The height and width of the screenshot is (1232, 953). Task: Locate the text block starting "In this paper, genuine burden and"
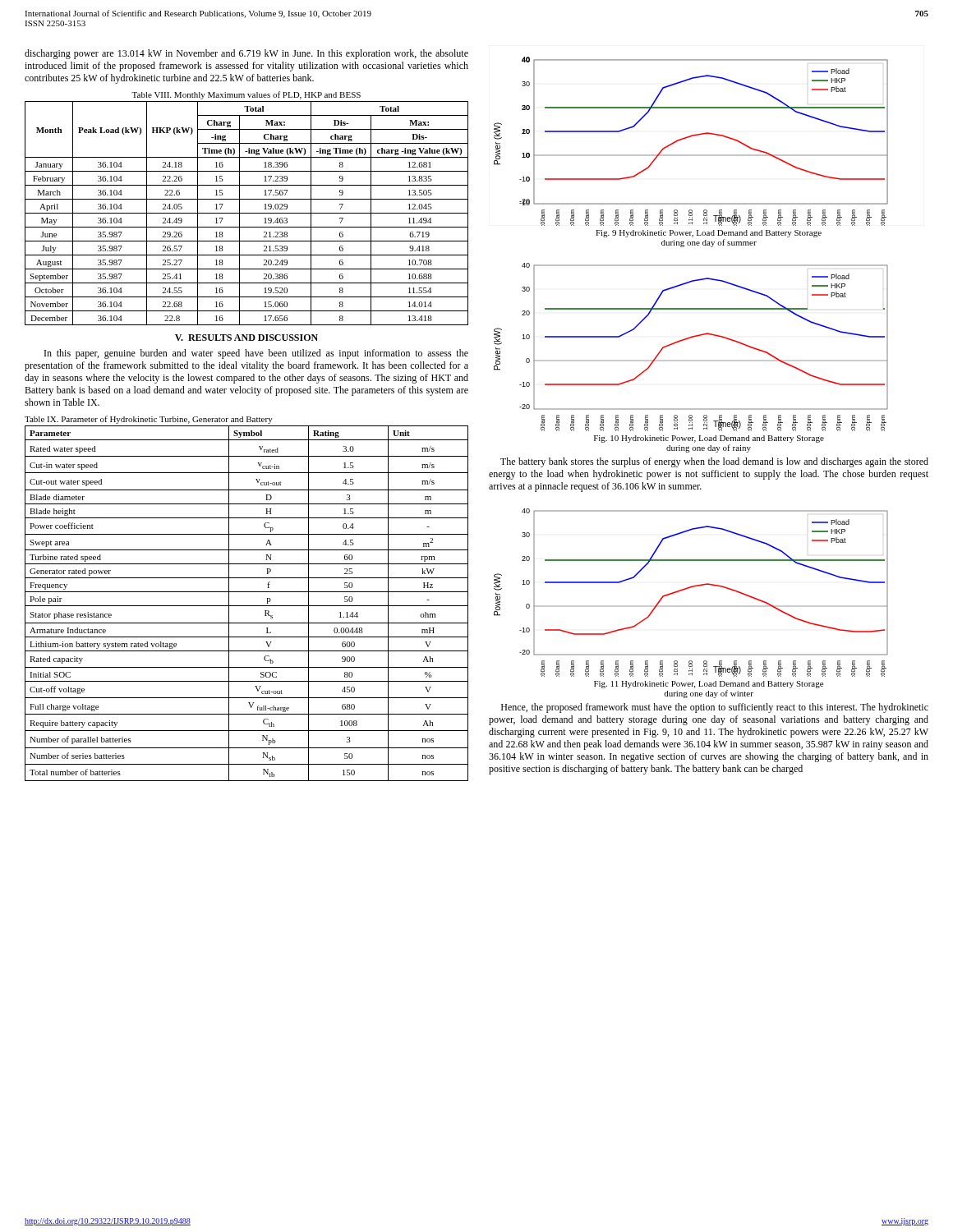pyautogui.click(x=246, y=378)
